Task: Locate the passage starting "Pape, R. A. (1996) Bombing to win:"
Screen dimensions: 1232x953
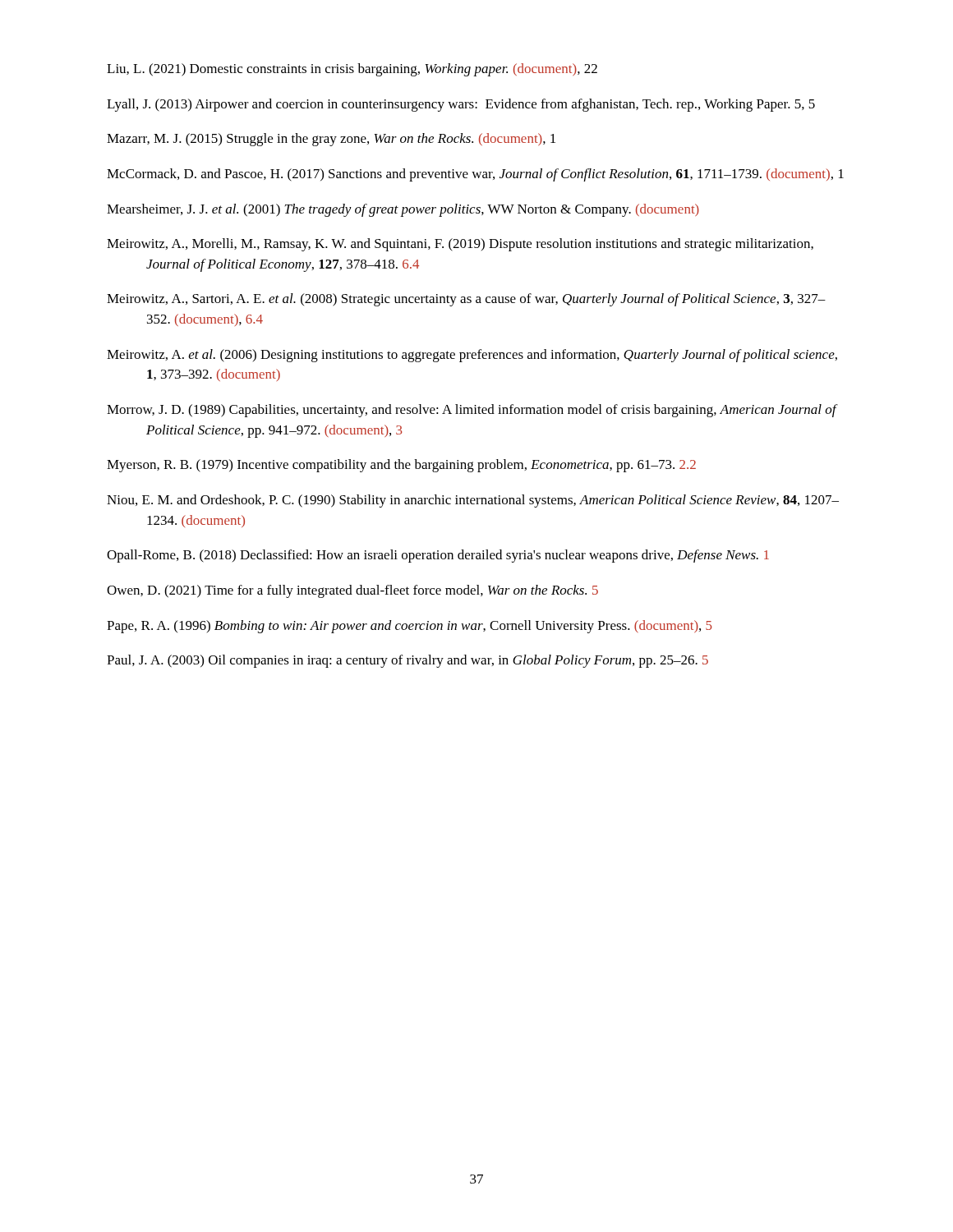Action: coord(410,625)
